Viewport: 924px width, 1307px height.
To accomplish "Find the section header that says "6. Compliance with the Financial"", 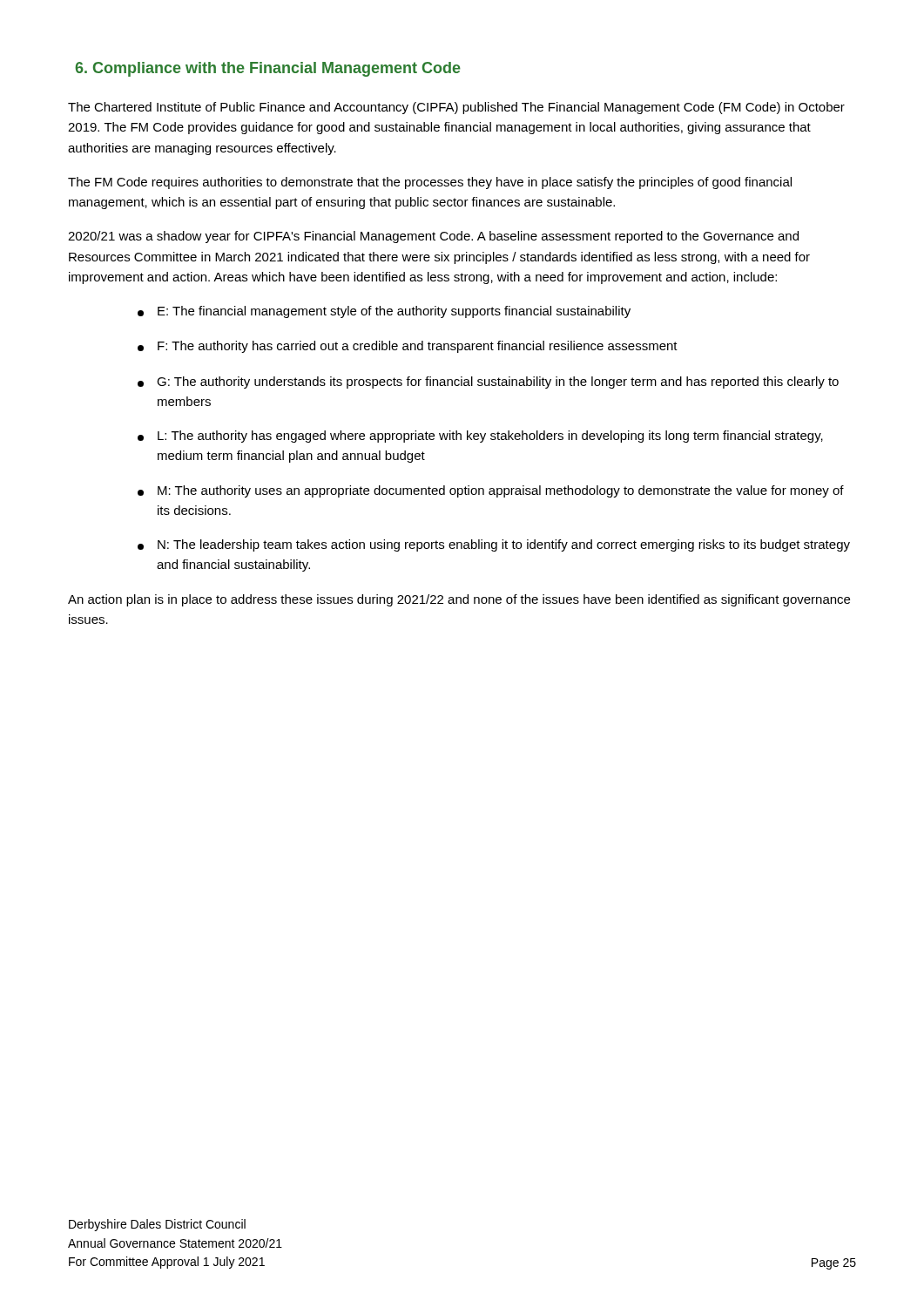I will [x=462, y=68].
